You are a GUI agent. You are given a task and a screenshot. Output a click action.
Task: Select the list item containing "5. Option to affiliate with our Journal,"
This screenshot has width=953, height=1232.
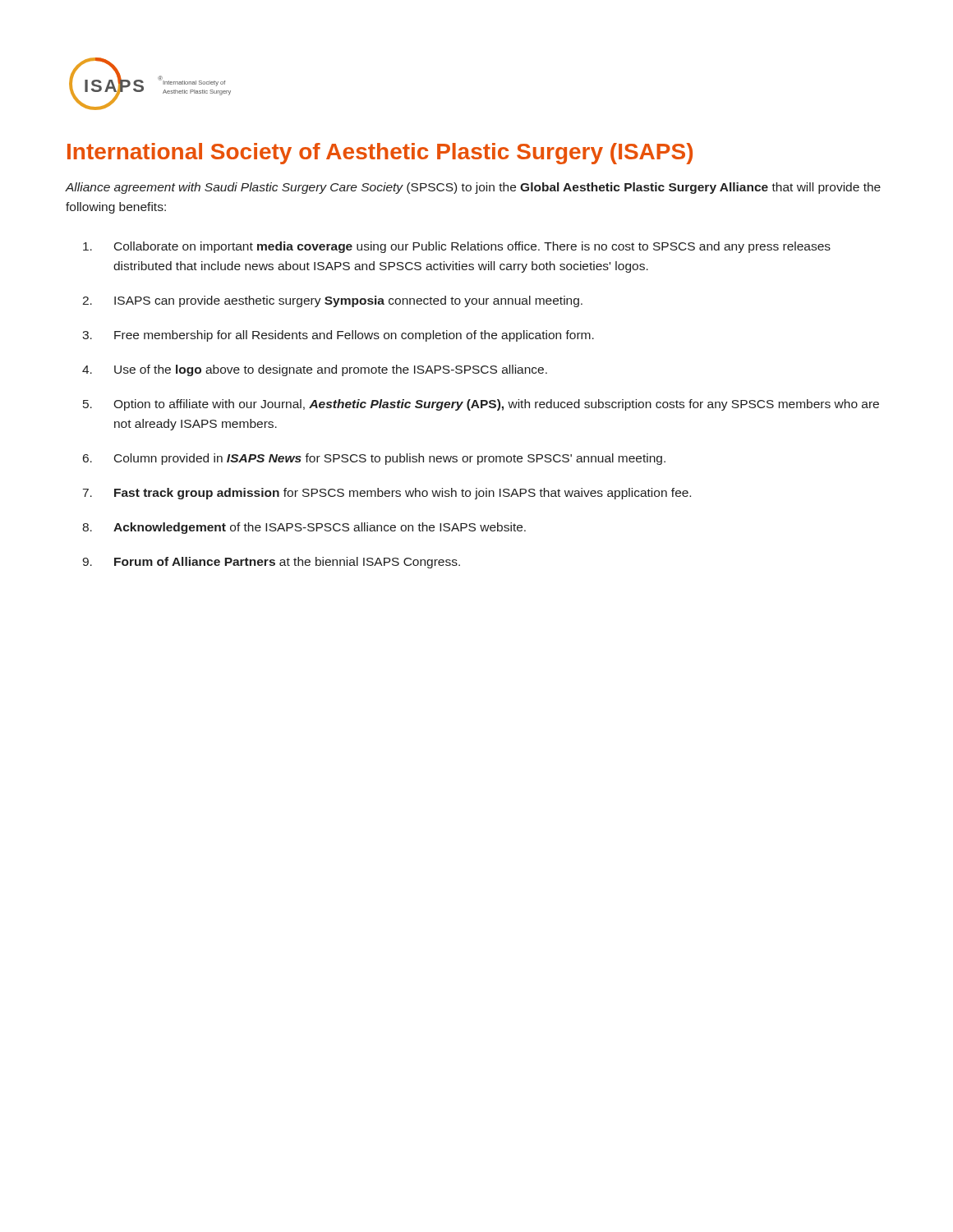pyautogui.click(x=485, y=414)
